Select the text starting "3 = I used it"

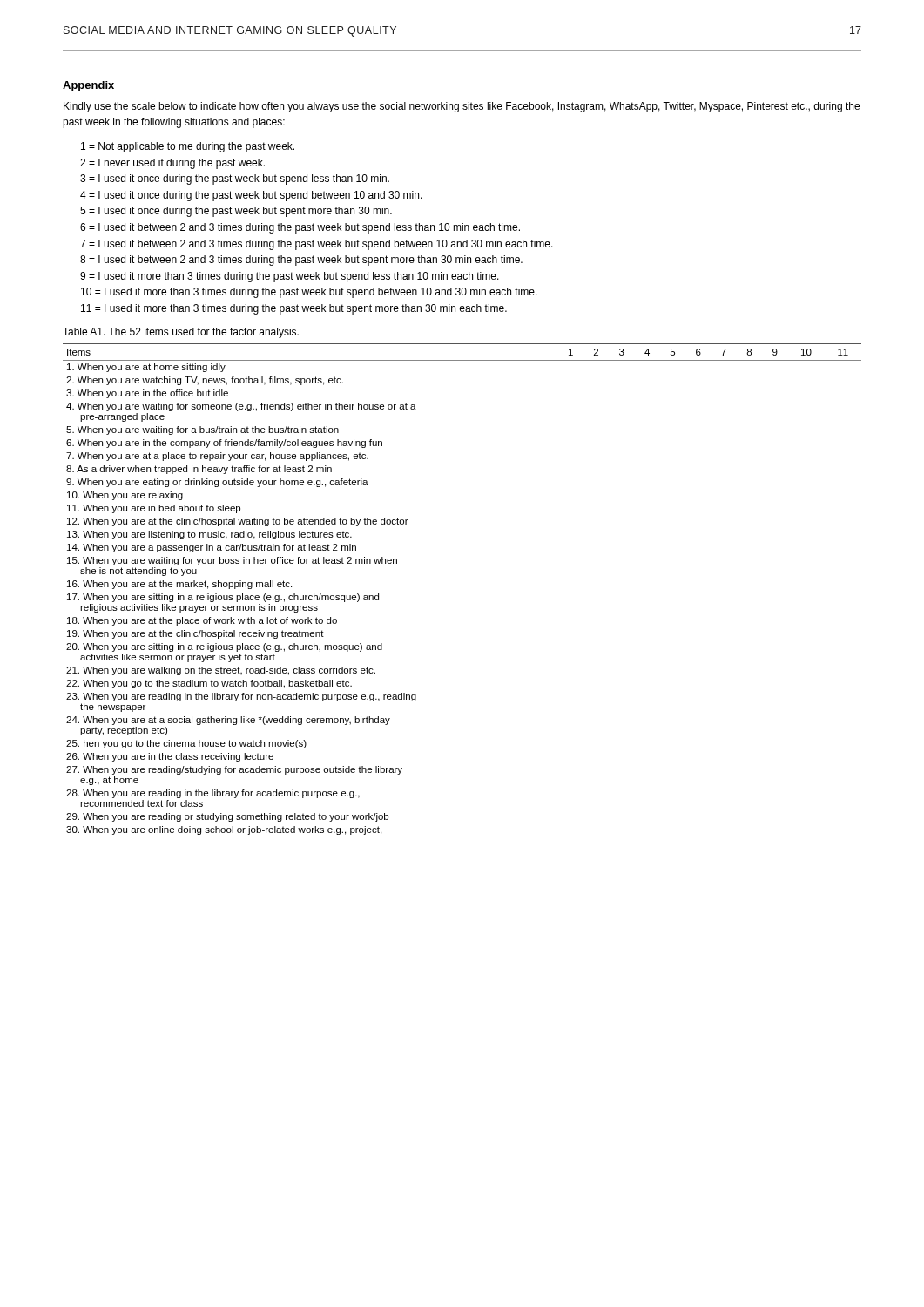point(235,179)
